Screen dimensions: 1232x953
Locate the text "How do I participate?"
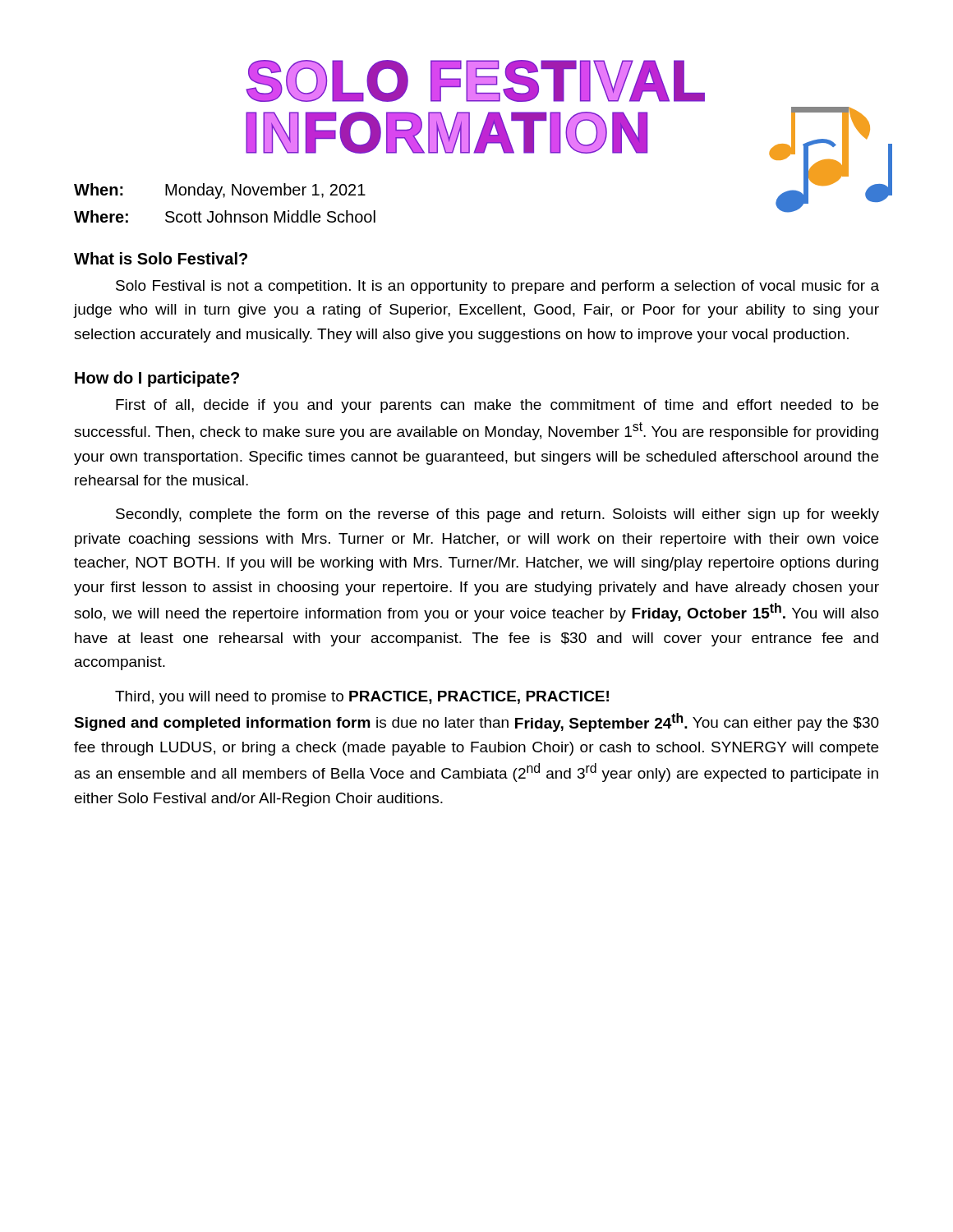[x=157, y=378]
